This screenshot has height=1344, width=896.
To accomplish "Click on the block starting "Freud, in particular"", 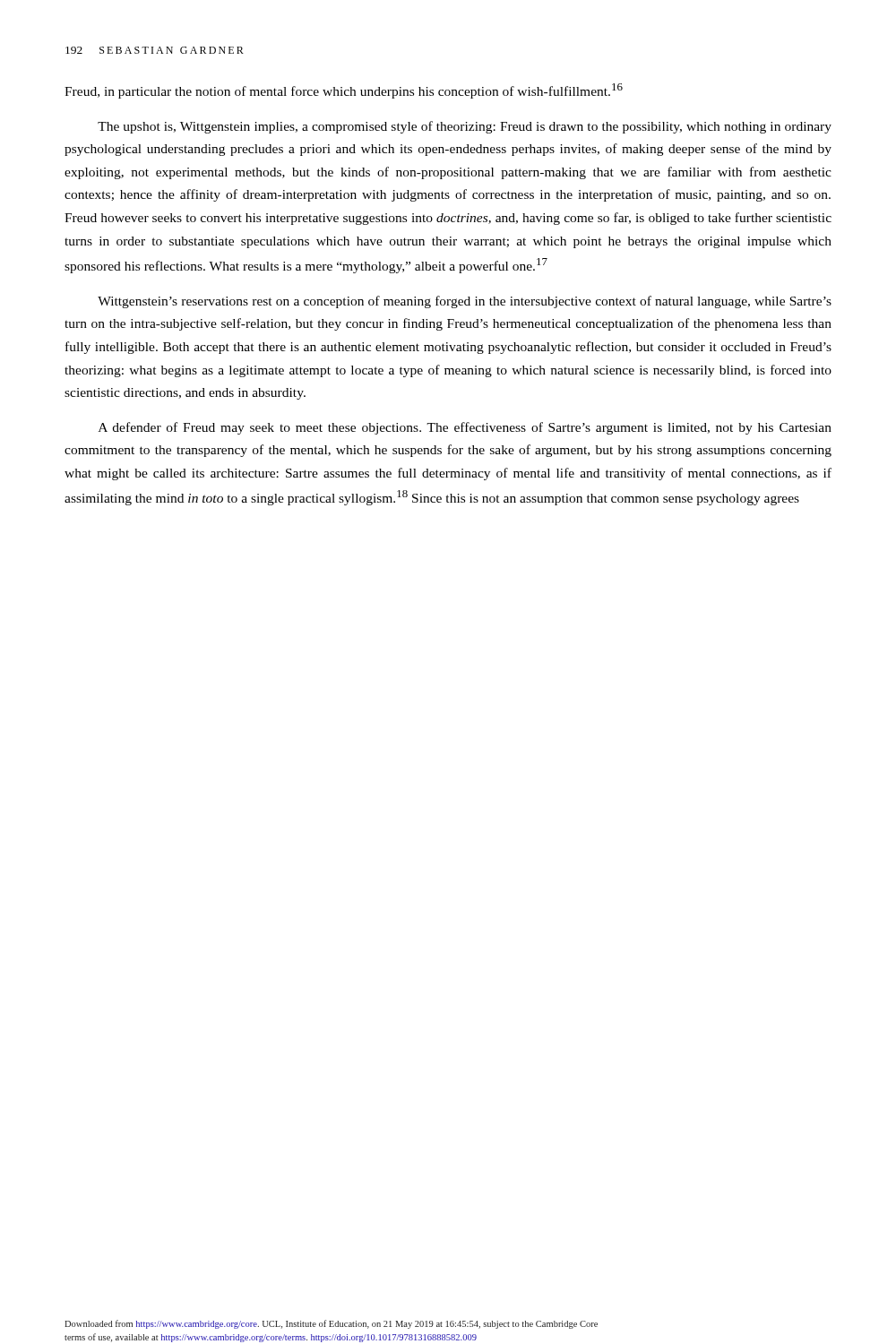I will 448,90.
